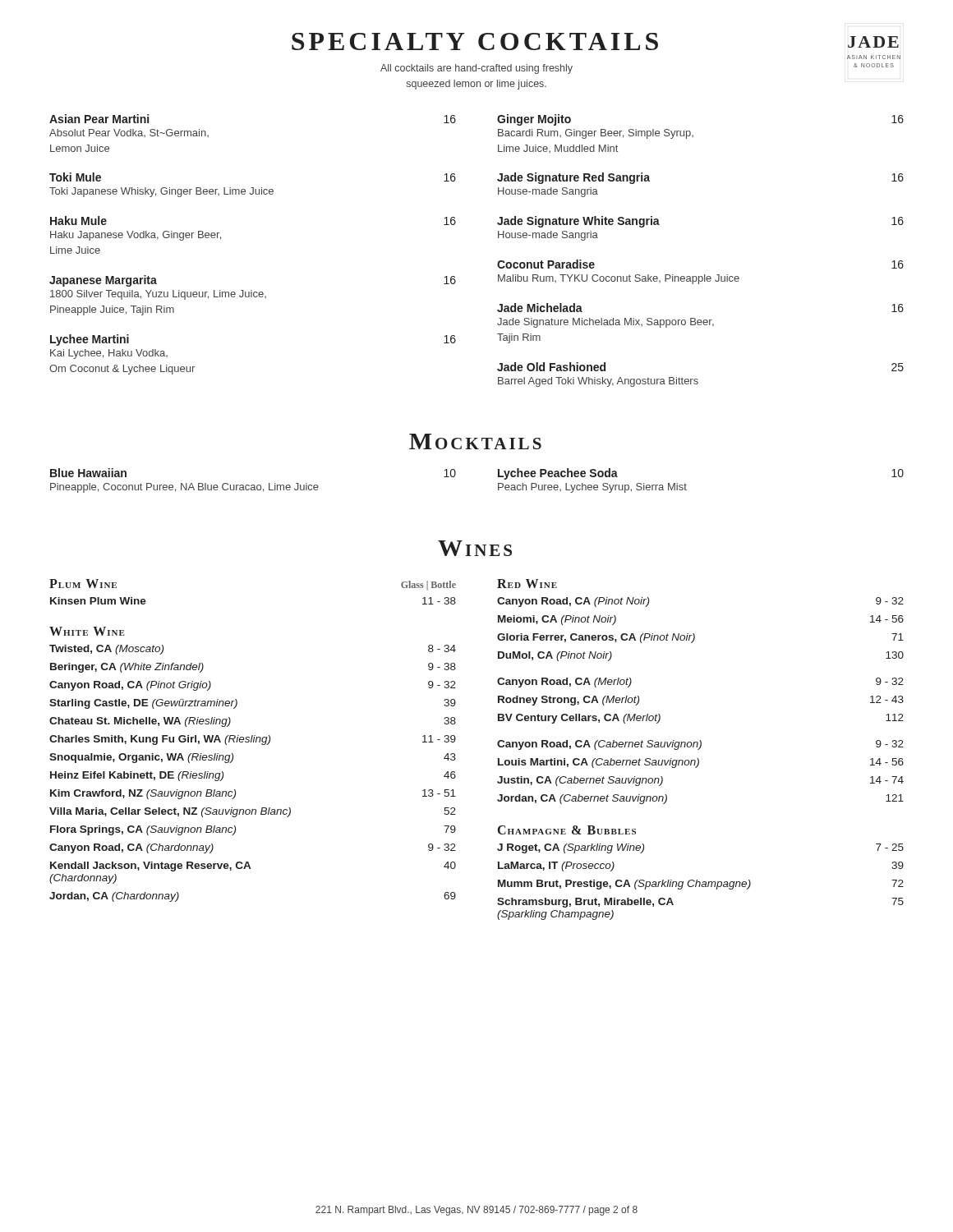Click on the list item containing "Asian Pear Martini Absolut"
953x1232 pixels.
tap(97, 119)
